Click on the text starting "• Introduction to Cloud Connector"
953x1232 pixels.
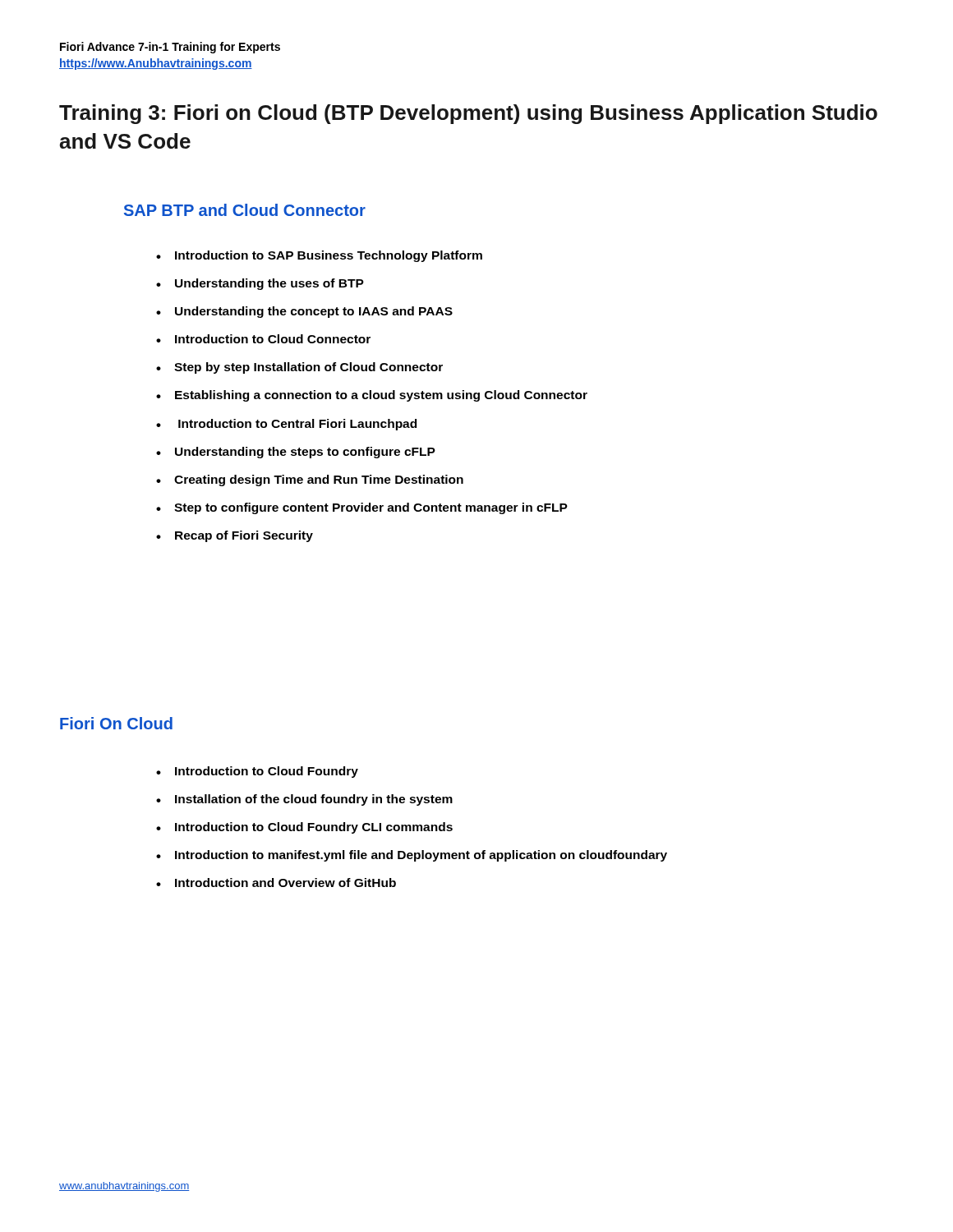coord(263,339)
